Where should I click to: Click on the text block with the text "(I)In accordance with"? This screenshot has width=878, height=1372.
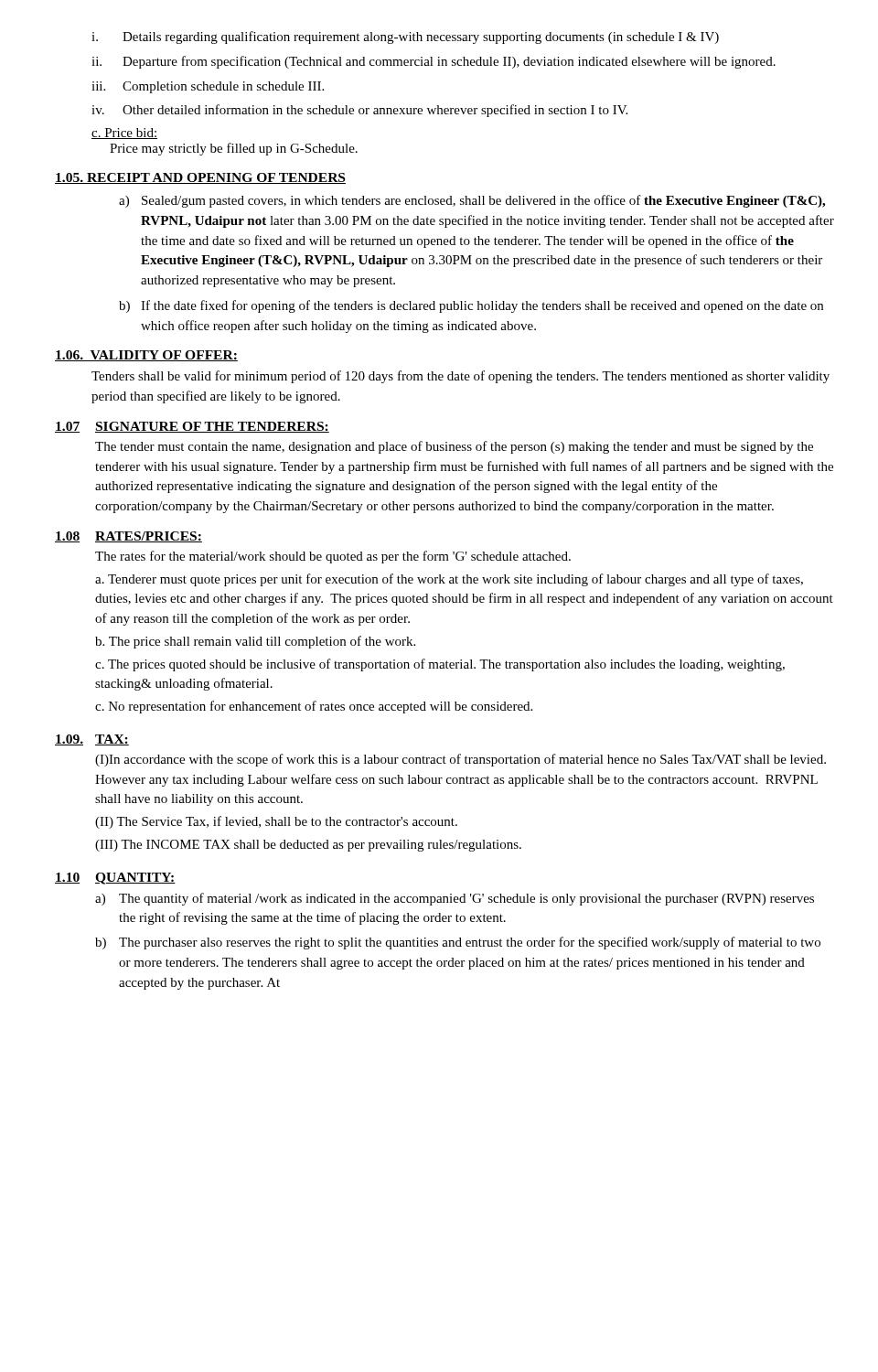pyautogui.click(x=461, y=779)
